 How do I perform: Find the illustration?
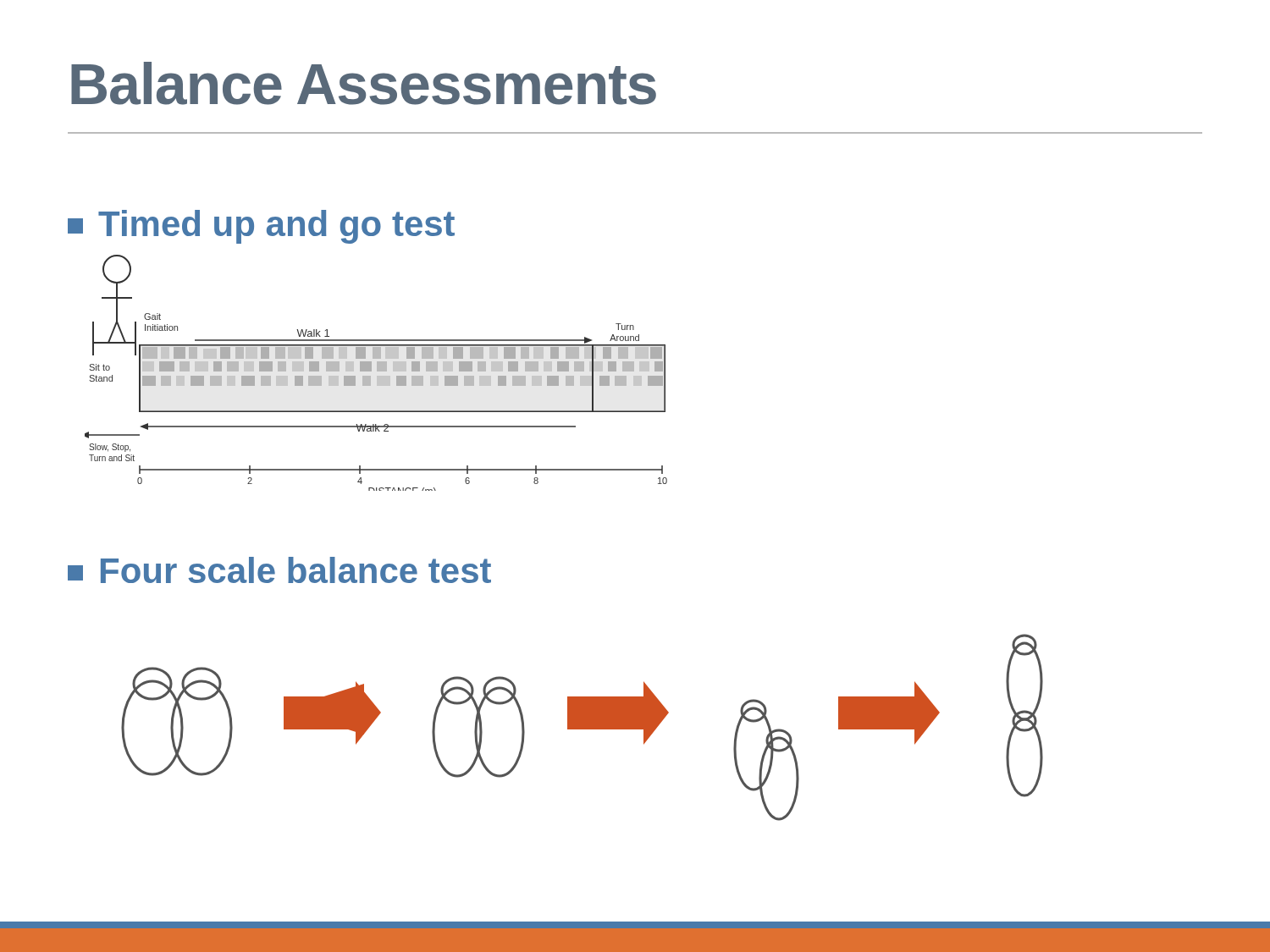[635, 702]
